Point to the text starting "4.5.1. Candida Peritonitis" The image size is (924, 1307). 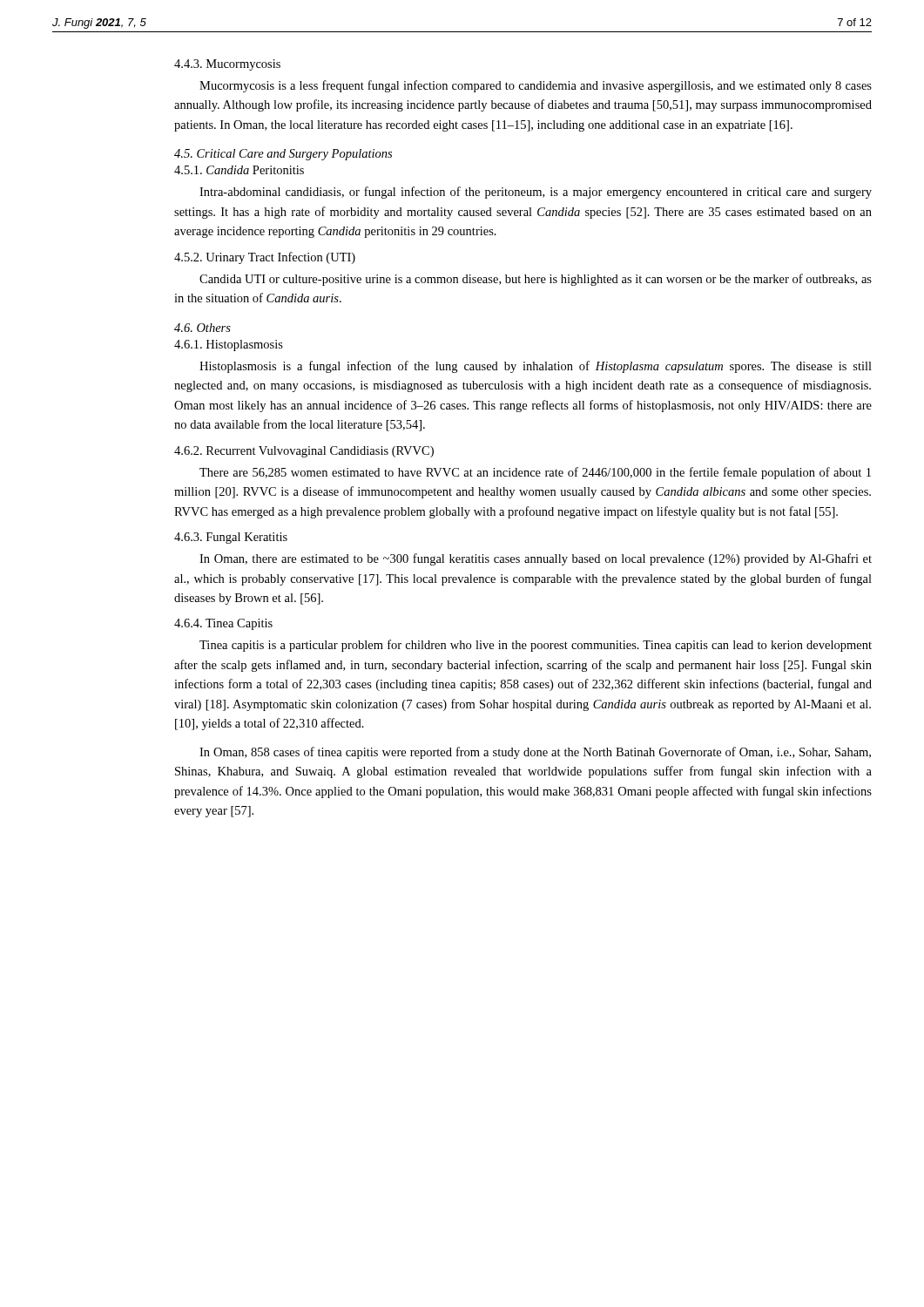tap(239, 170)
